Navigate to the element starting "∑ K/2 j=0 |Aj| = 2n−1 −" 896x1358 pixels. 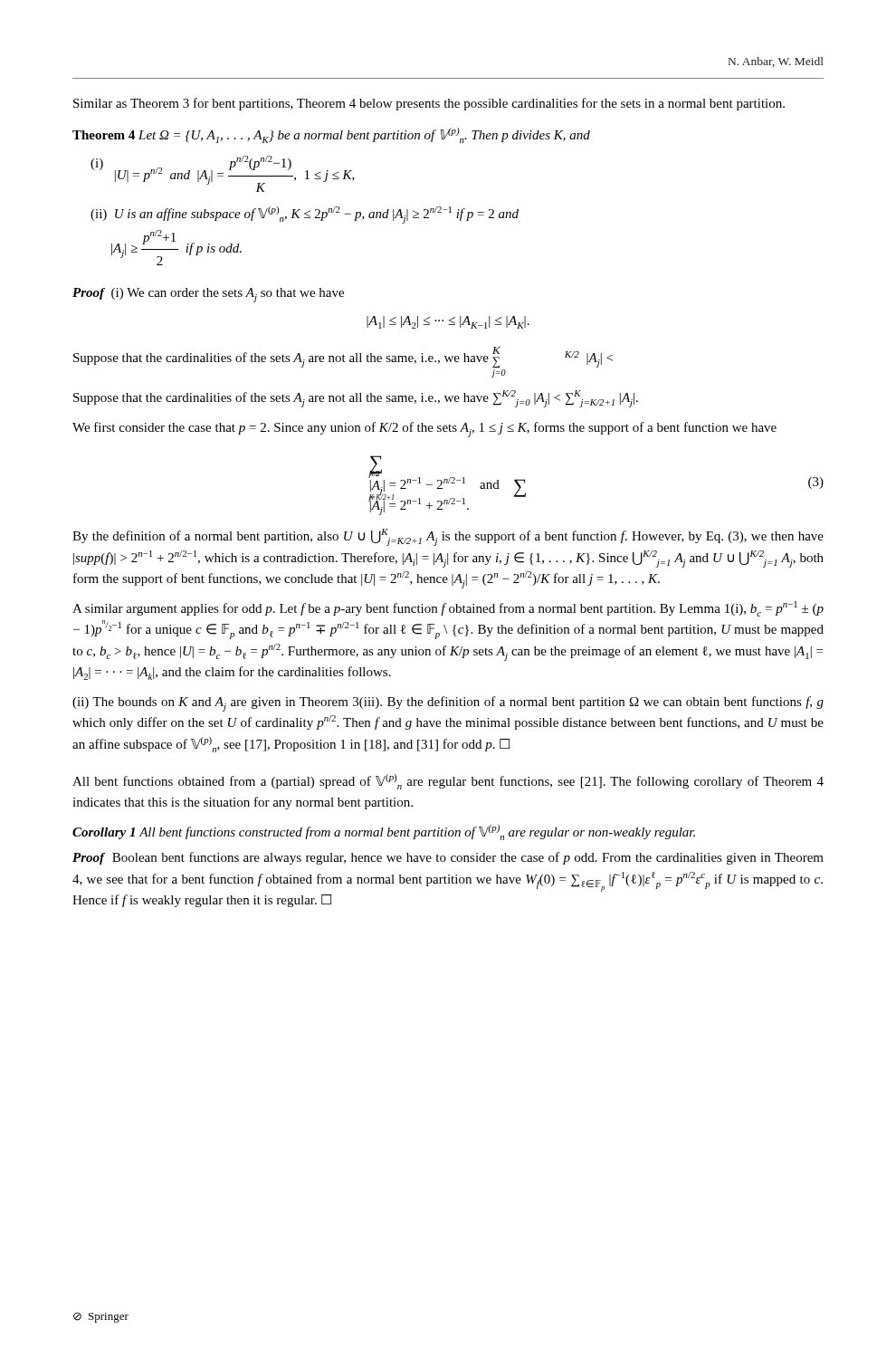click(448, 483)
